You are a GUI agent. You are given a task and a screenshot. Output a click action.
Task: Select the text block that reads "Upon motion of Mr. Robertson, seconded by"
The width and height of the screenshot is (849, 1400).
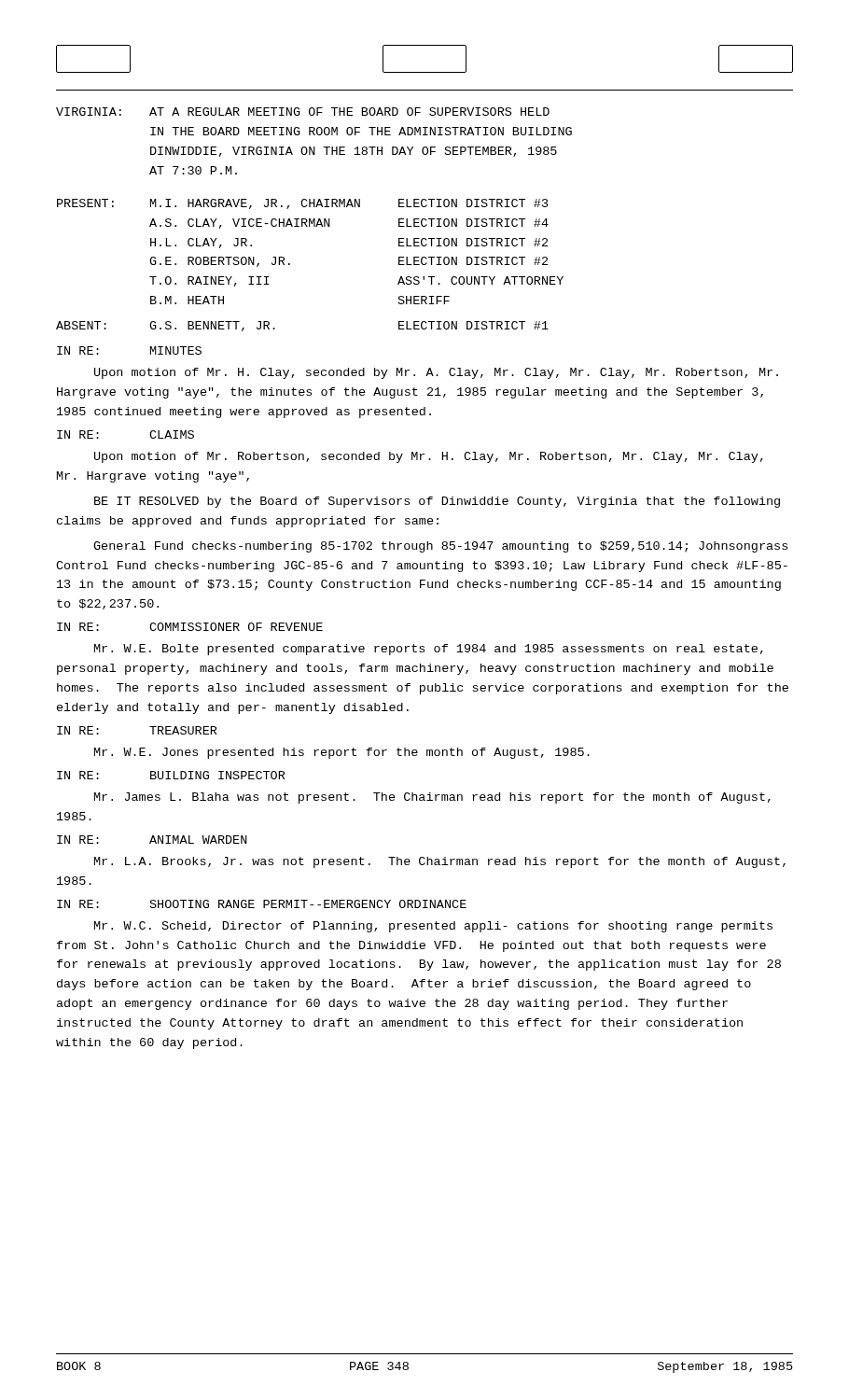[411, 467]
